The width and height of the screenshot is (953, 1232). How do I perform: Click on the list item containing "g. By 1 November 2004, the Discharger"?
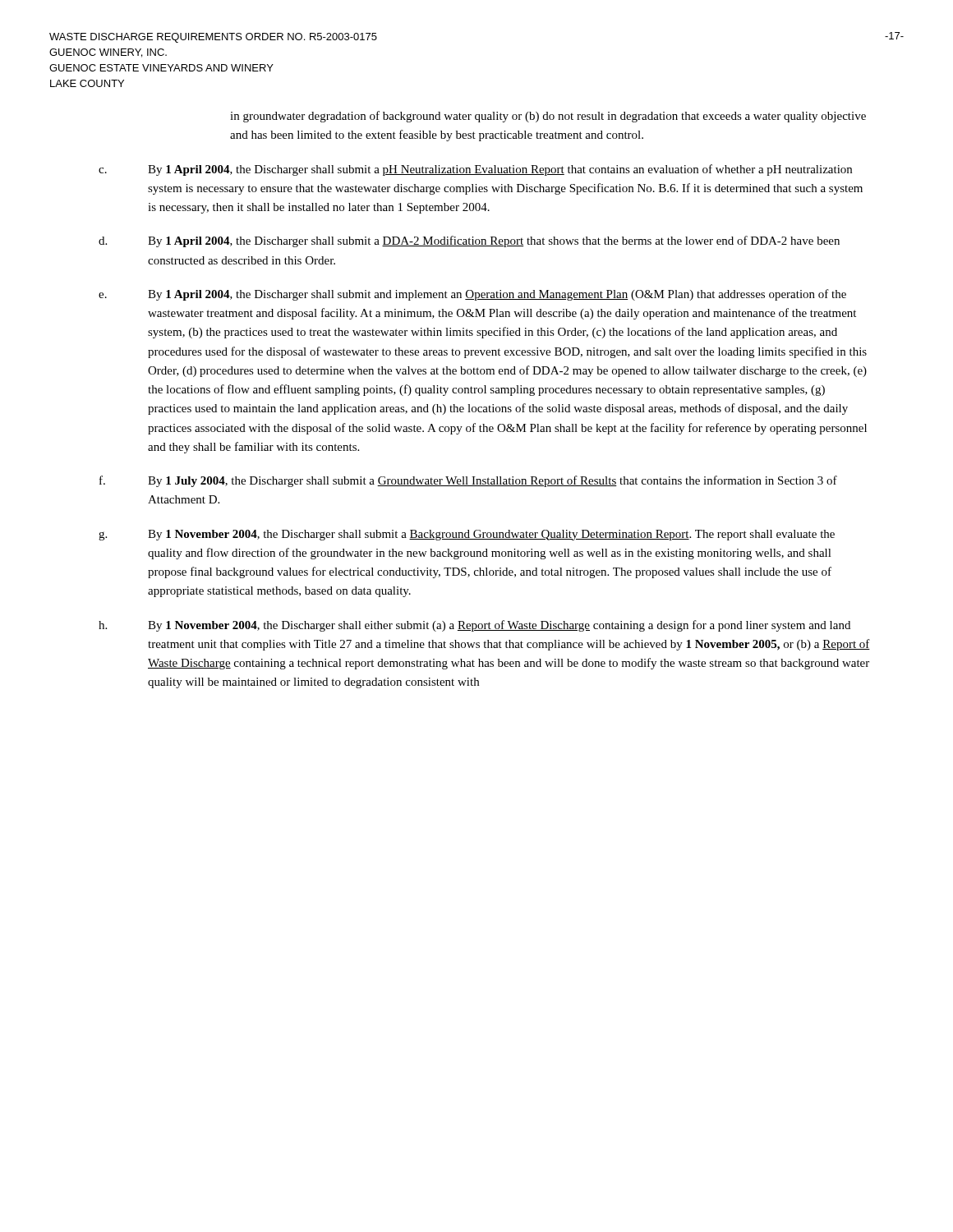[x=460, y=563]
